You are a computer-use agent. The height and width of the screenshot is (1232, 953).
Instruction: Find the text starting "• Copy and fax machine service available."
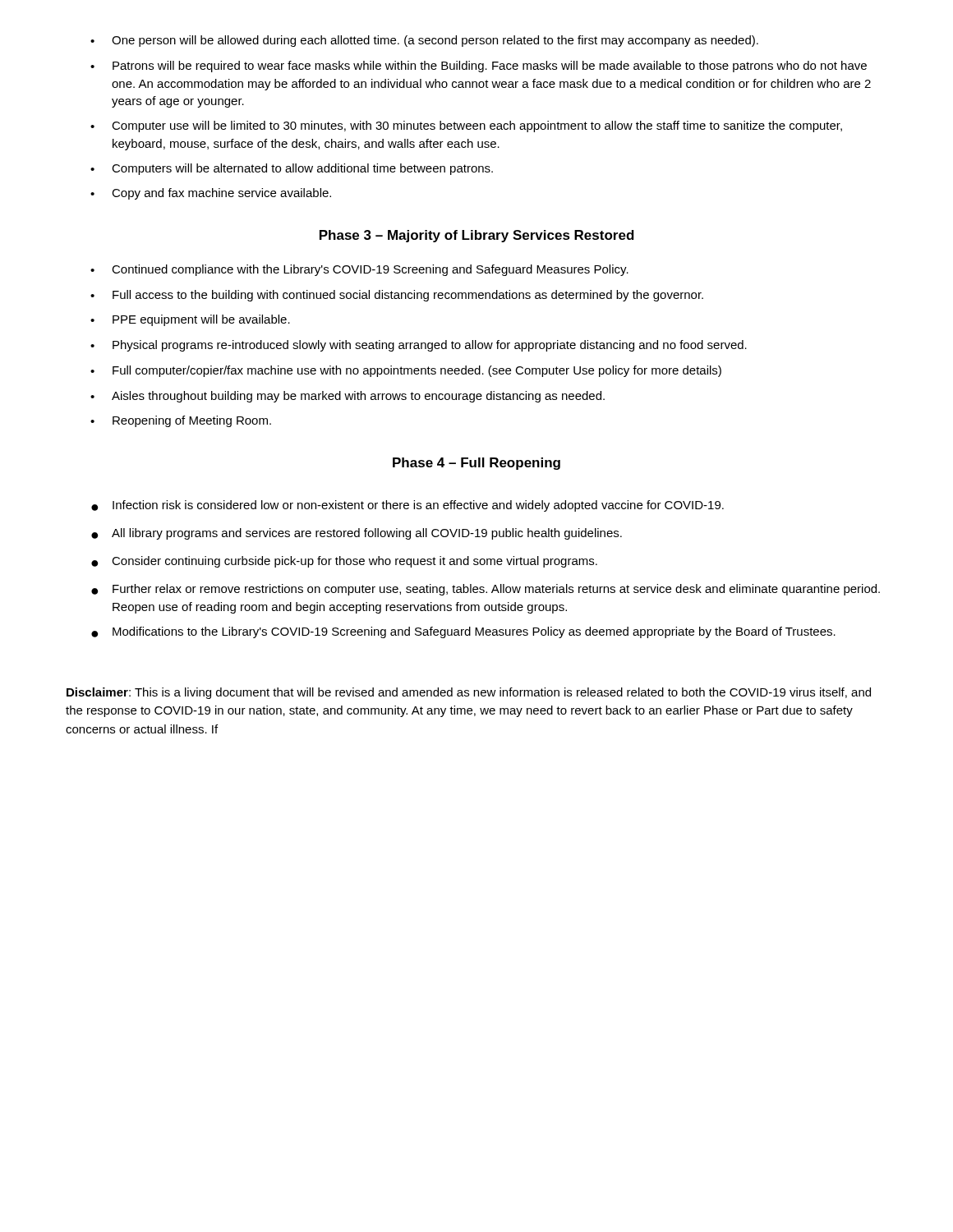tap(211, 194)
